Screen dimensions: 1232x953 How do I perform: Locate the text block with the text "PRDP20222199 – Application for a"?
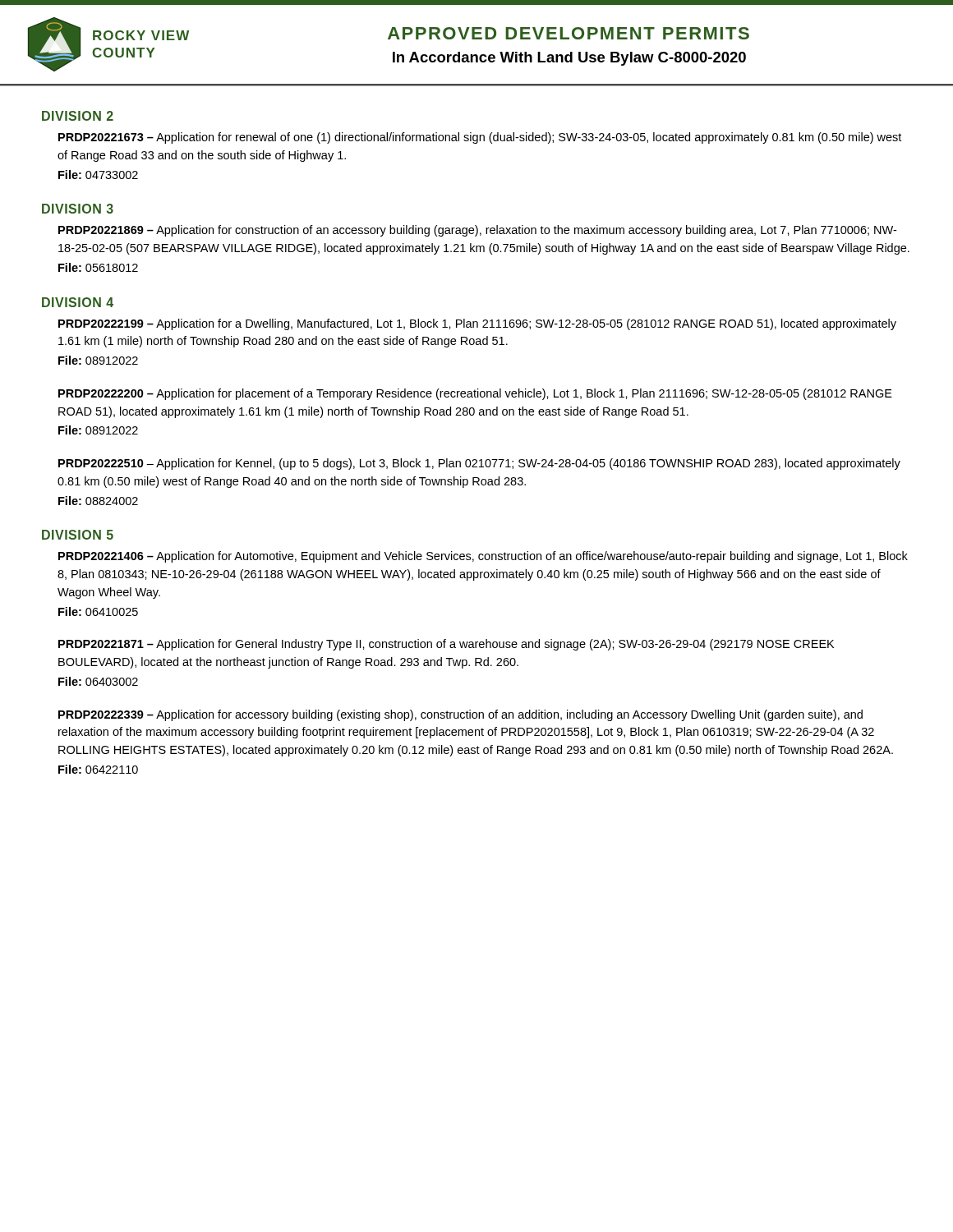pyautogui.click(x=485, y=343)
